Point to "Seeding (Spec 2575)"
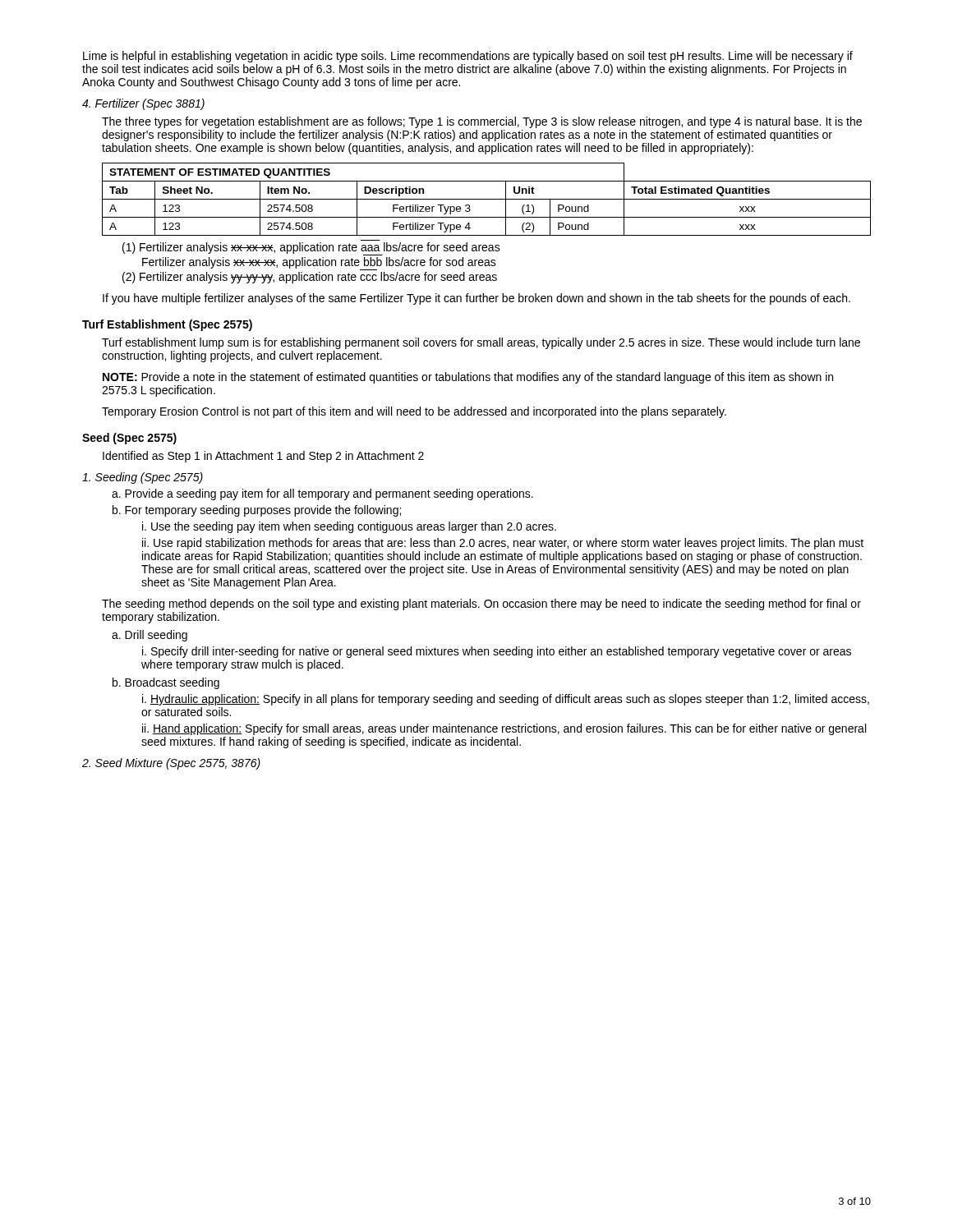This screenshot has height=1232, width=953. [143, 477]
